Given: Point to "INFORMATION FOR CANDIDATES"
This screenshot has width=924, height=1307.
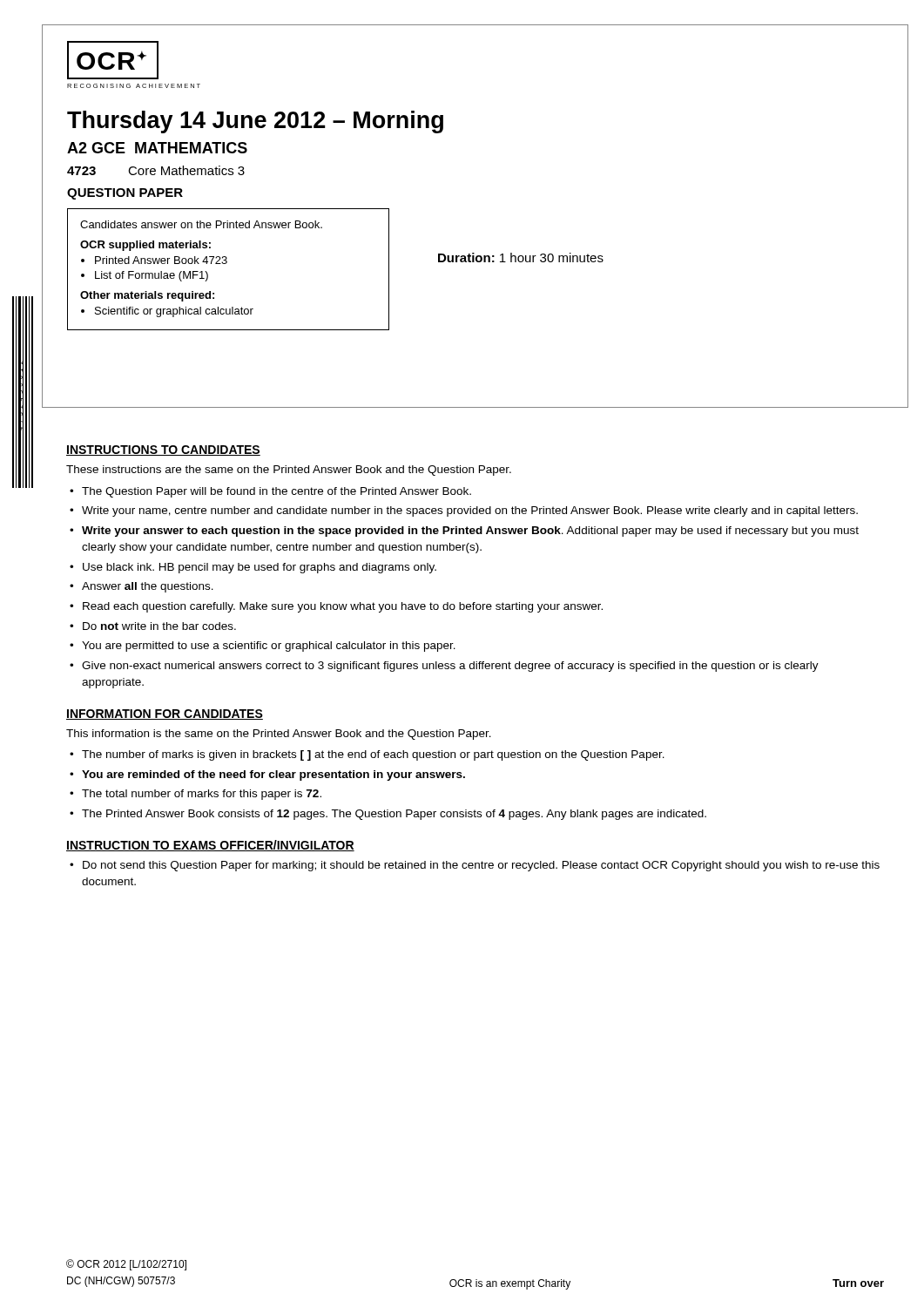Looking at the screenshot, I should coord(165,713).
